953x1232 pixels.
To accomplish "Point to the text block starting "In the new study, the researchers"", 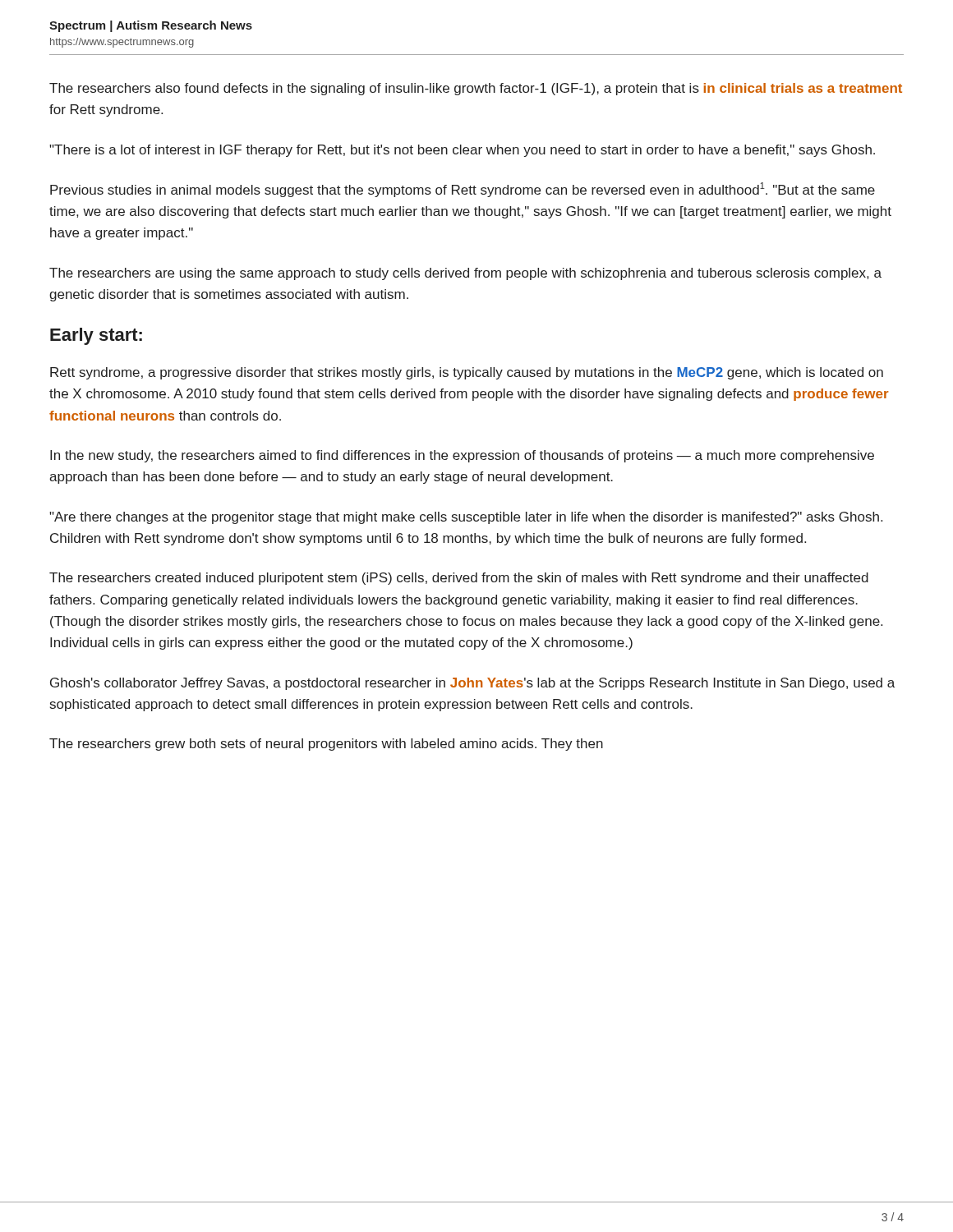I will click(x=462, y=466).
